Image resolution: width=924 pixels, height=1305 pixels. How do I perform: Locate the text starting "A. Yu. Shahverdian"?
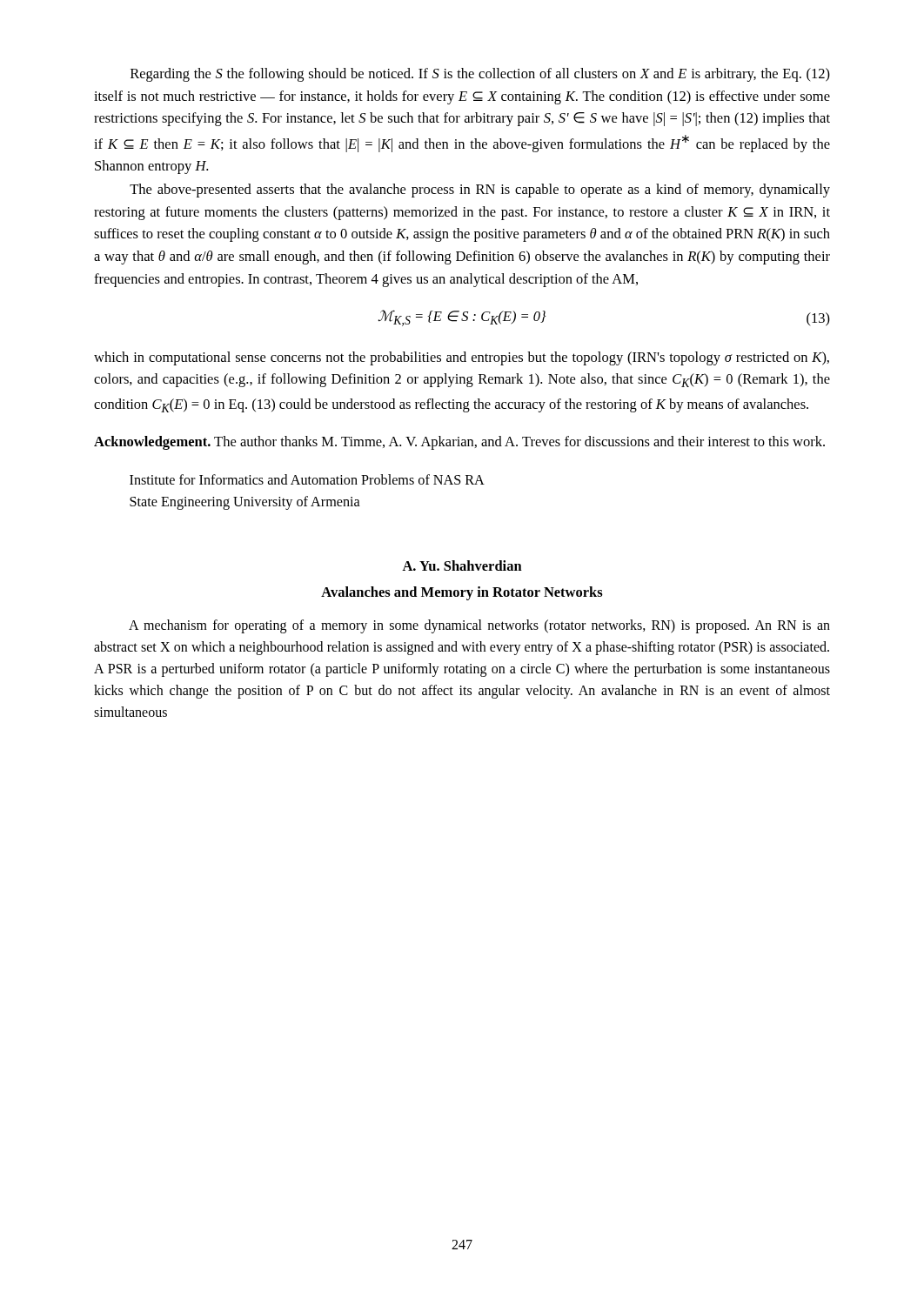point(462,566)
